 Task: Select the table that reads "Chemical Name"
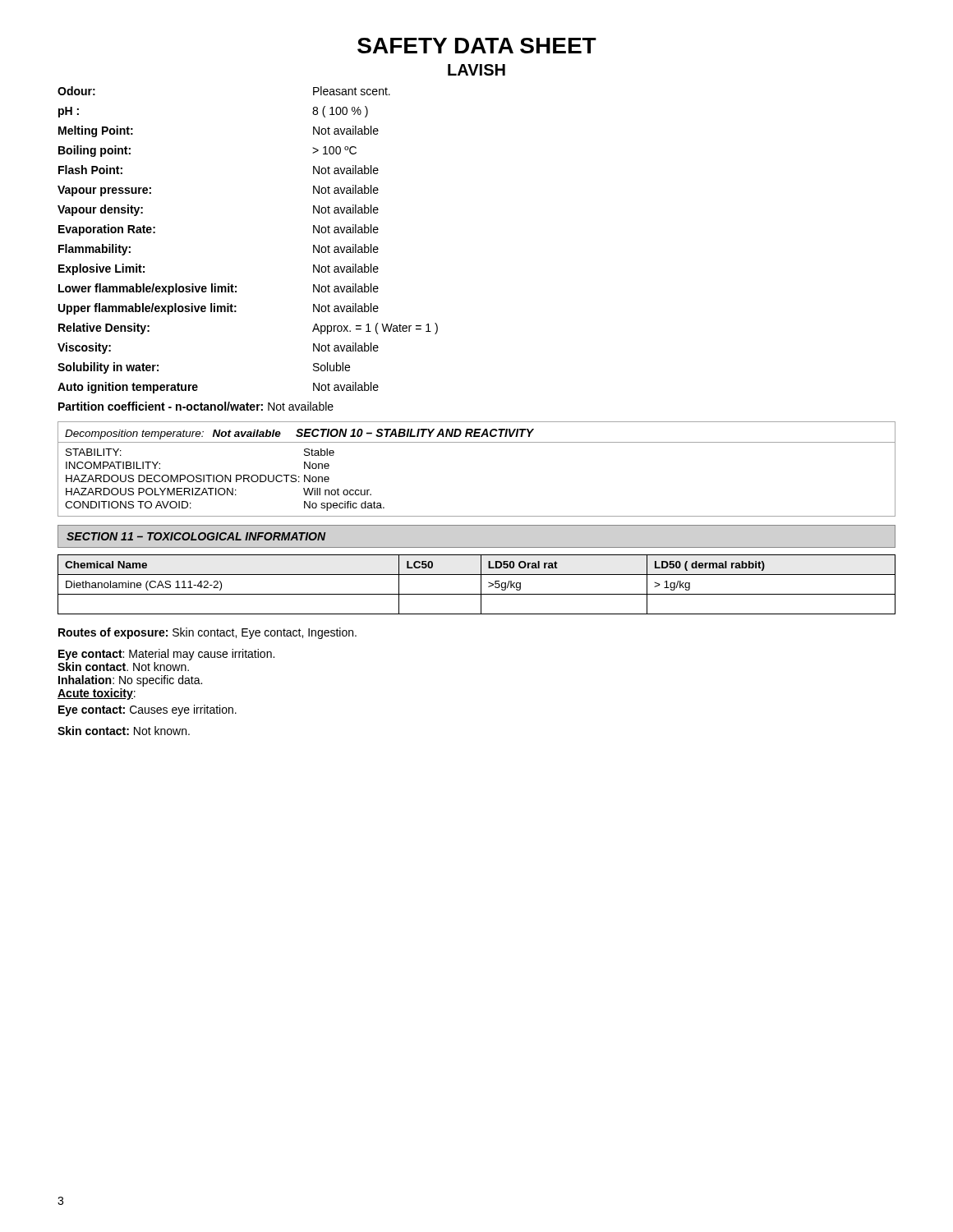point(476,584)
